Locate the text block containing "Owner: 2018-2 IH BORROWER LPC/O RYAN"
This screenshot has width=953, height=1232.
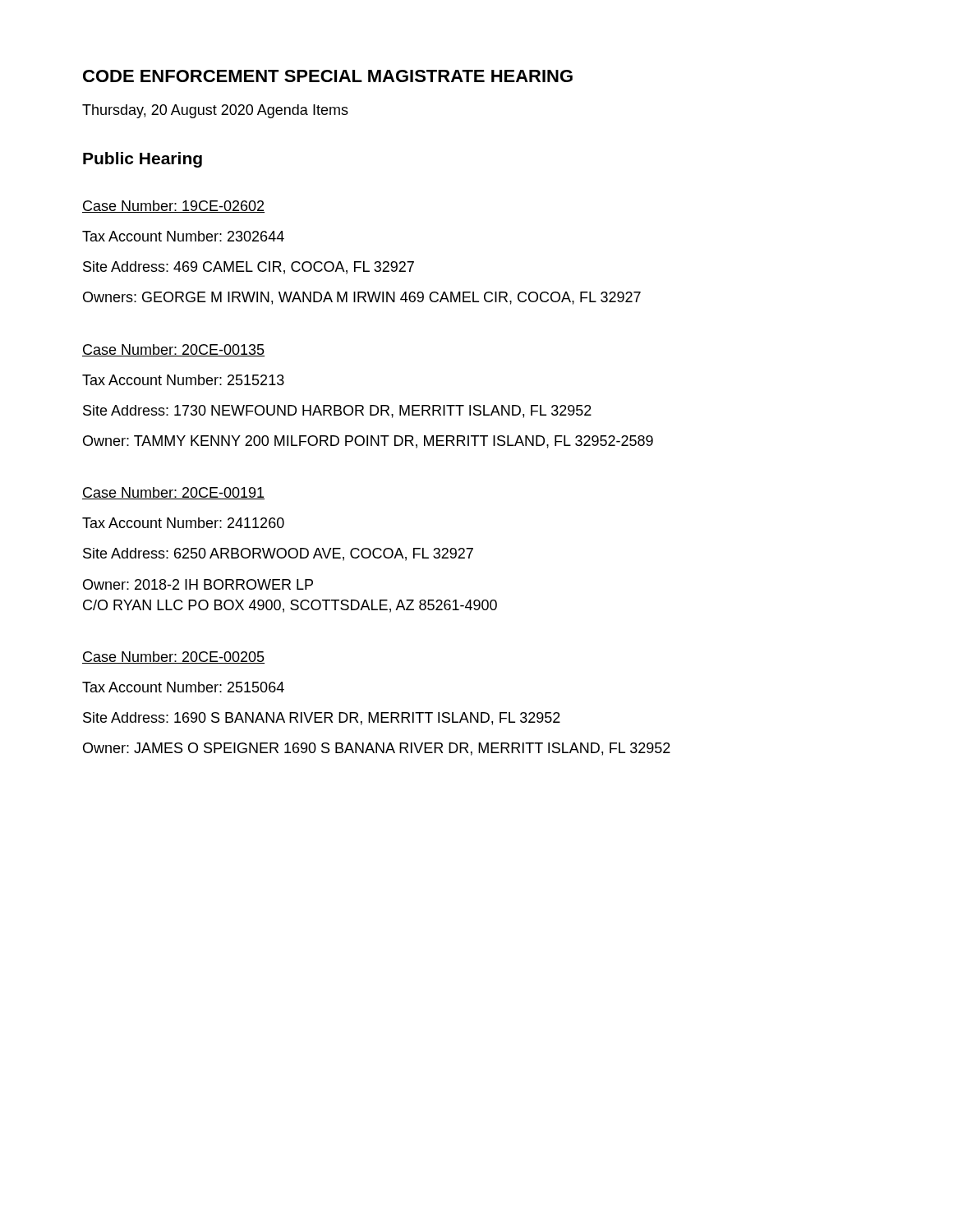[x=290, y=595]
